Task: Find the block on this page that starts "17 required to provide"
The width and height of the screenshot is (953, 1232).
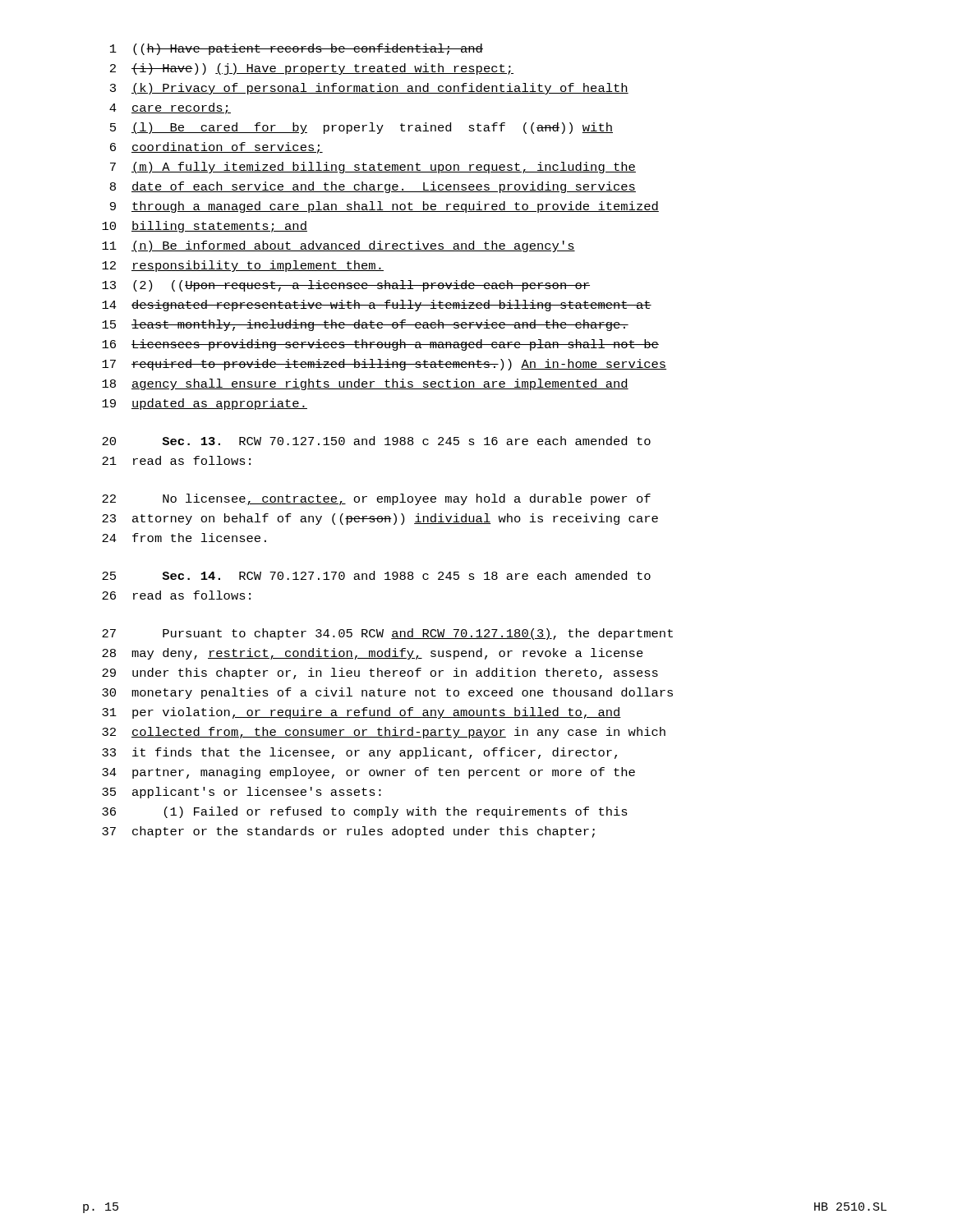Action: pos(485,365)
